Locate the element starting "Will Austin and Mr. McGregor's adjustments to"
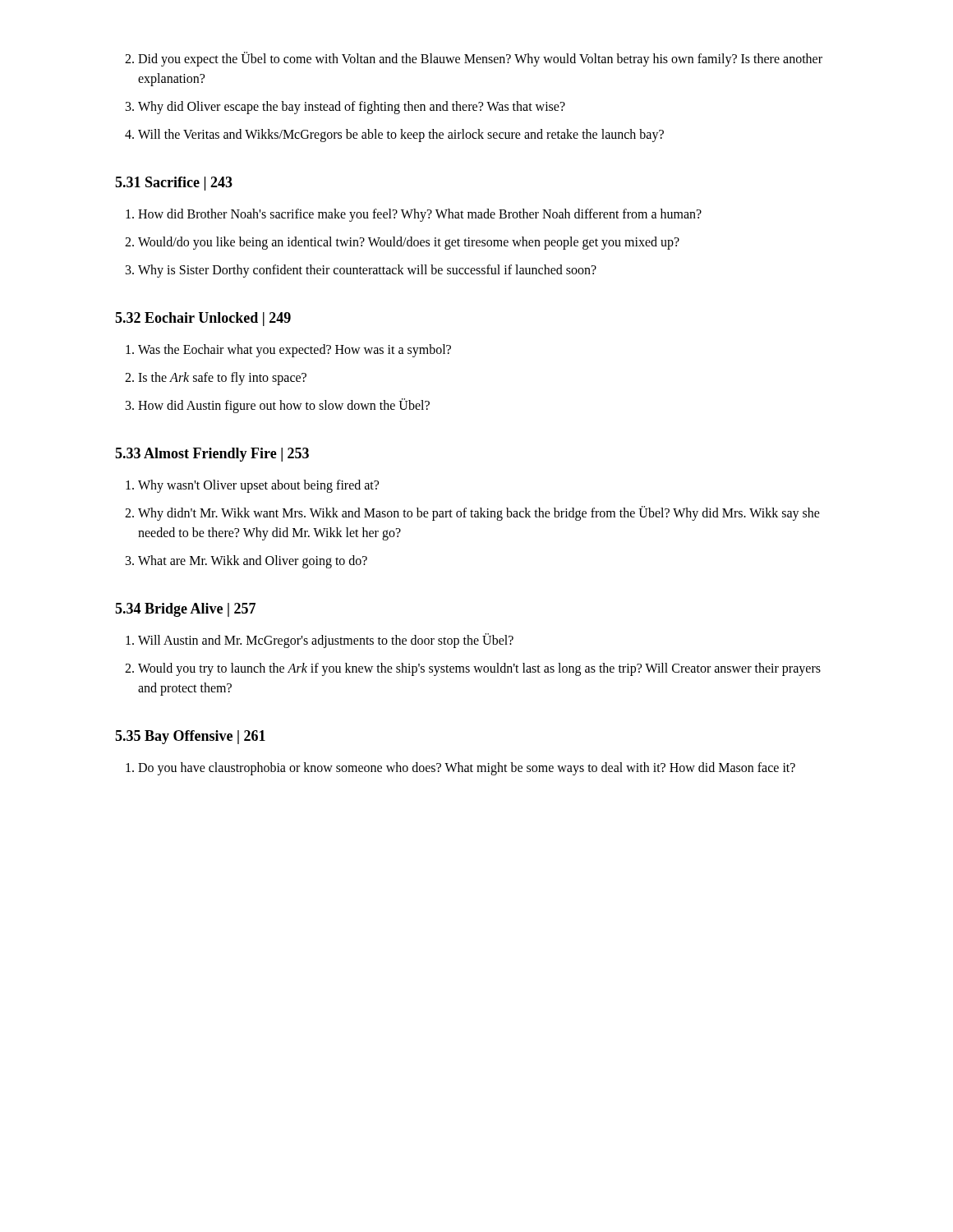Viewport: 953px width, 1232px height. click(x=326, y=640)
